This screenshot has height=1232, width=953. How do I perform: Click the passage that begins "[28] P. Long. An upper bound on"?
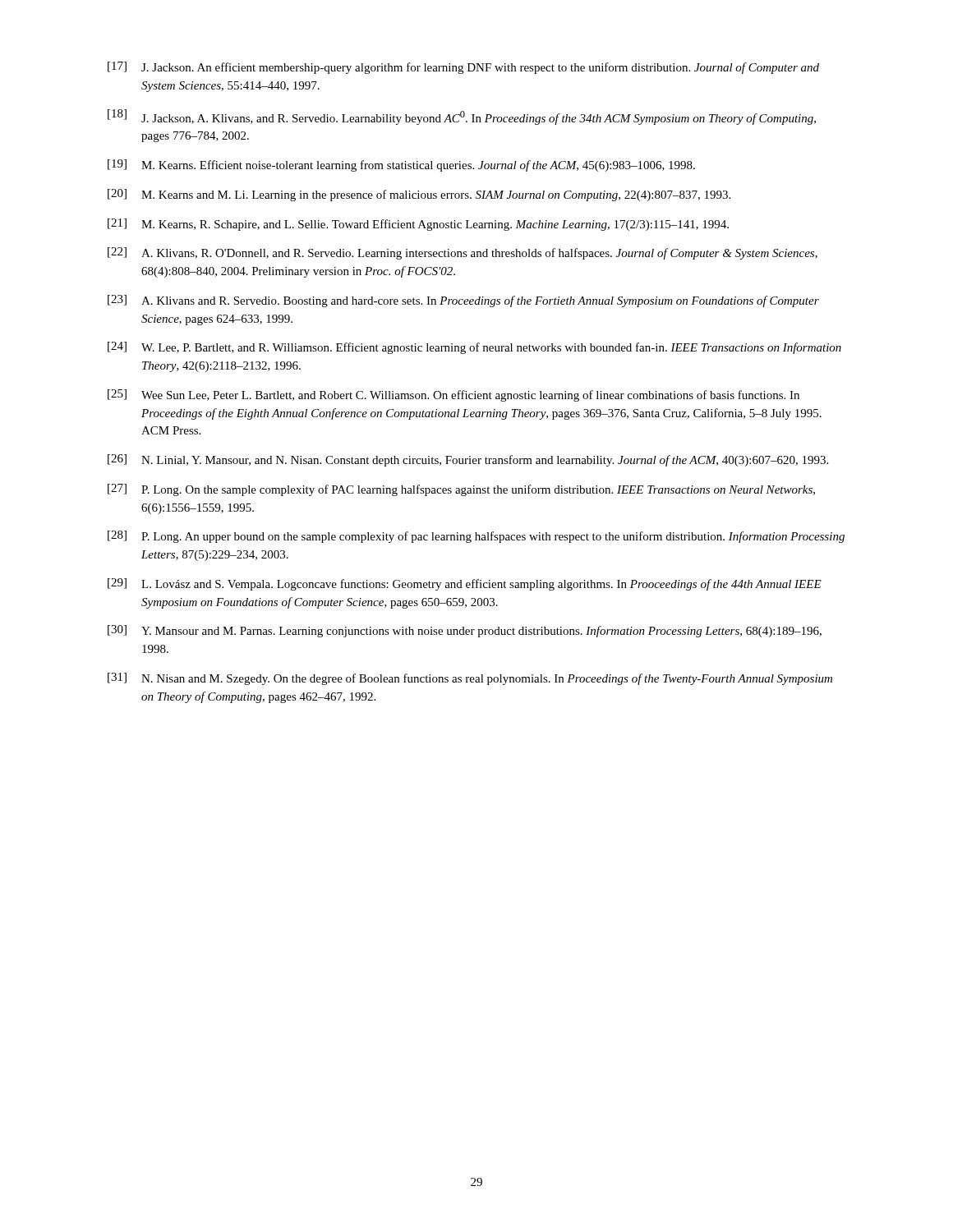point(476,546)
